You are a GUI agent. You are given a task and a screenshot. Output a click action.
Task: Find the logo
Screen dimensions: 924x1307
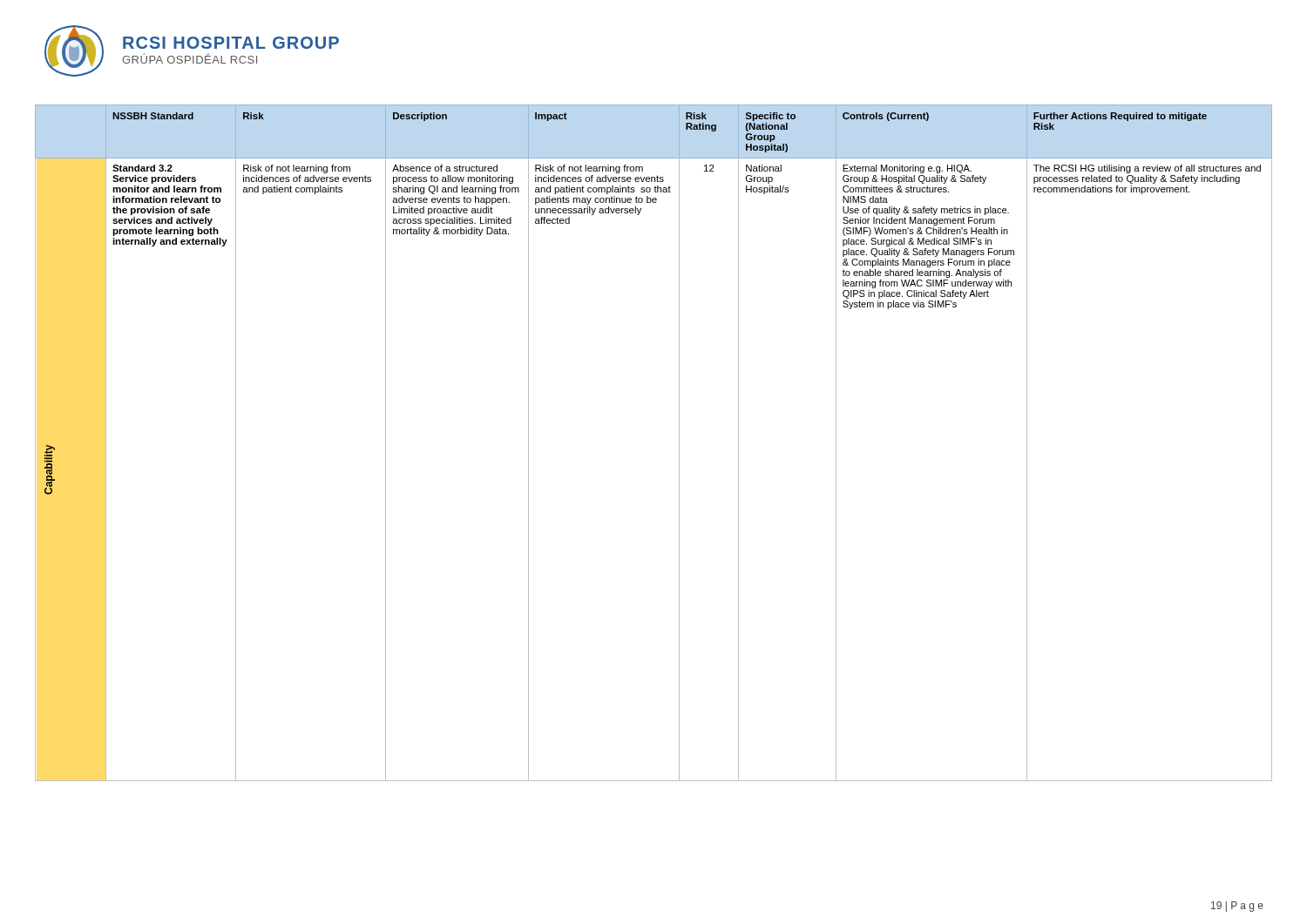[x=188, y=50]
